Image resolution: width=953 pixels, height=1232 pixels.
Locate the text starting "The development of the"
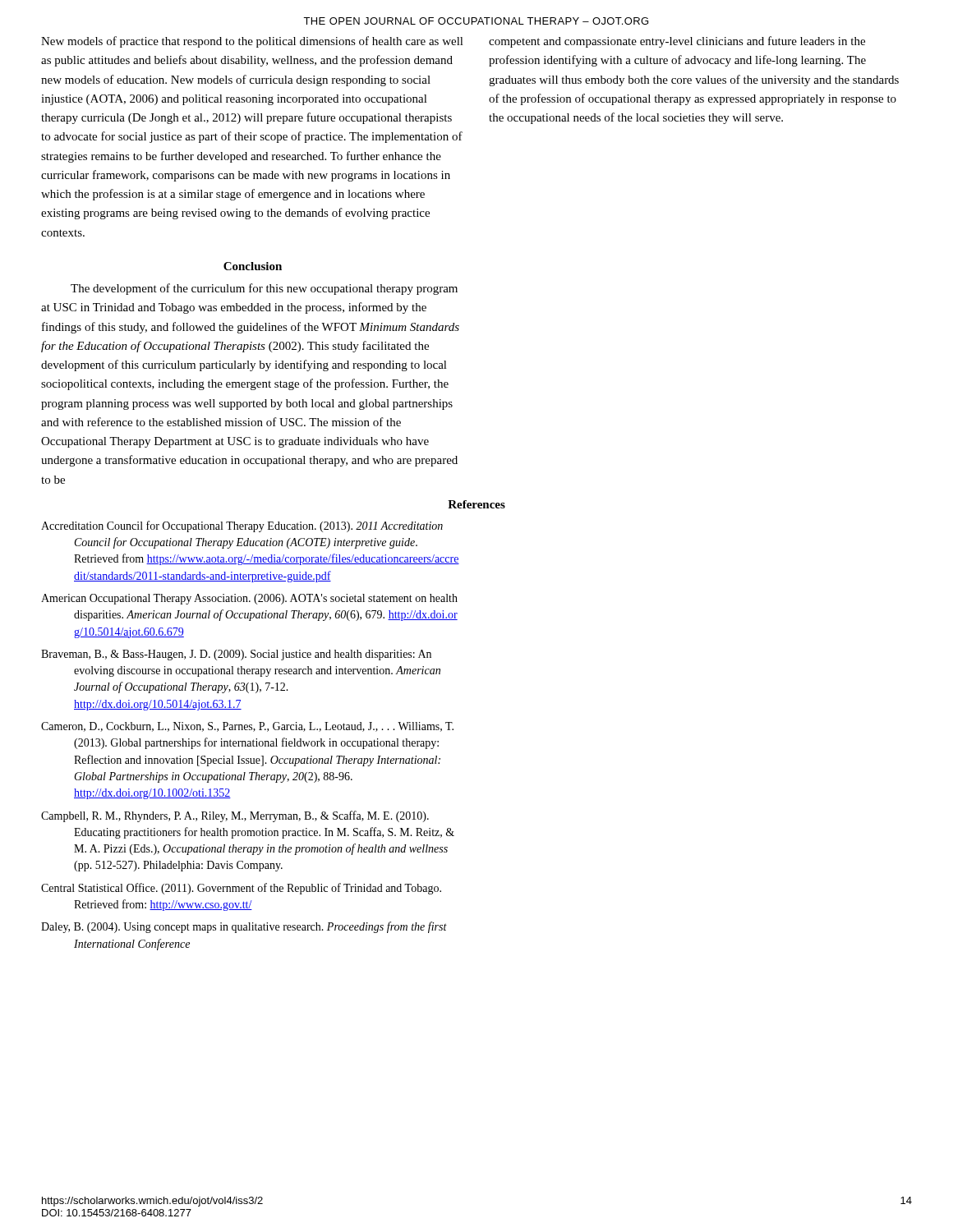coord(253,384)
